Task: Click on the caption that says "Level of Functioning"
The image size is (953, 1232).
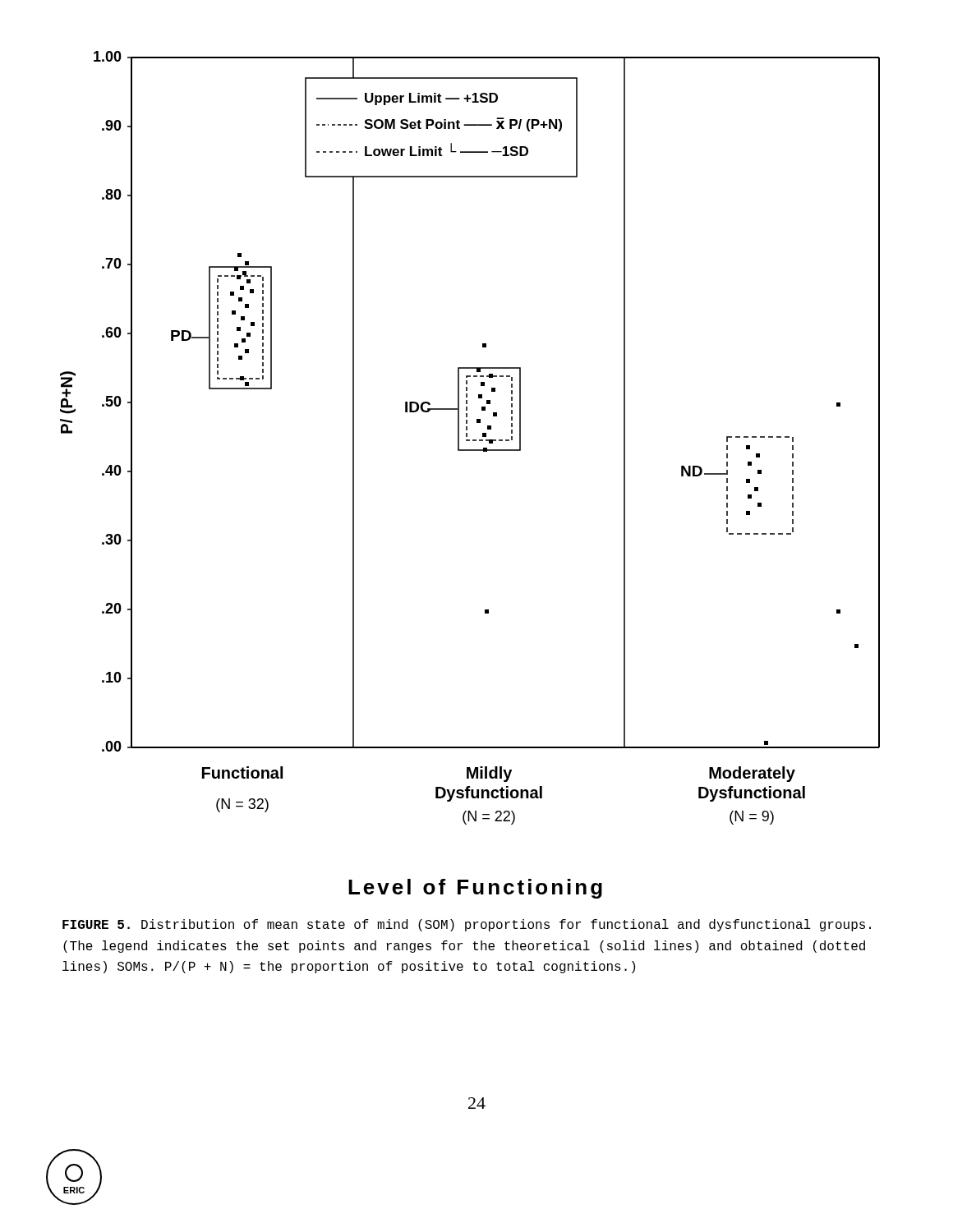Action: (x=476, y=887)
